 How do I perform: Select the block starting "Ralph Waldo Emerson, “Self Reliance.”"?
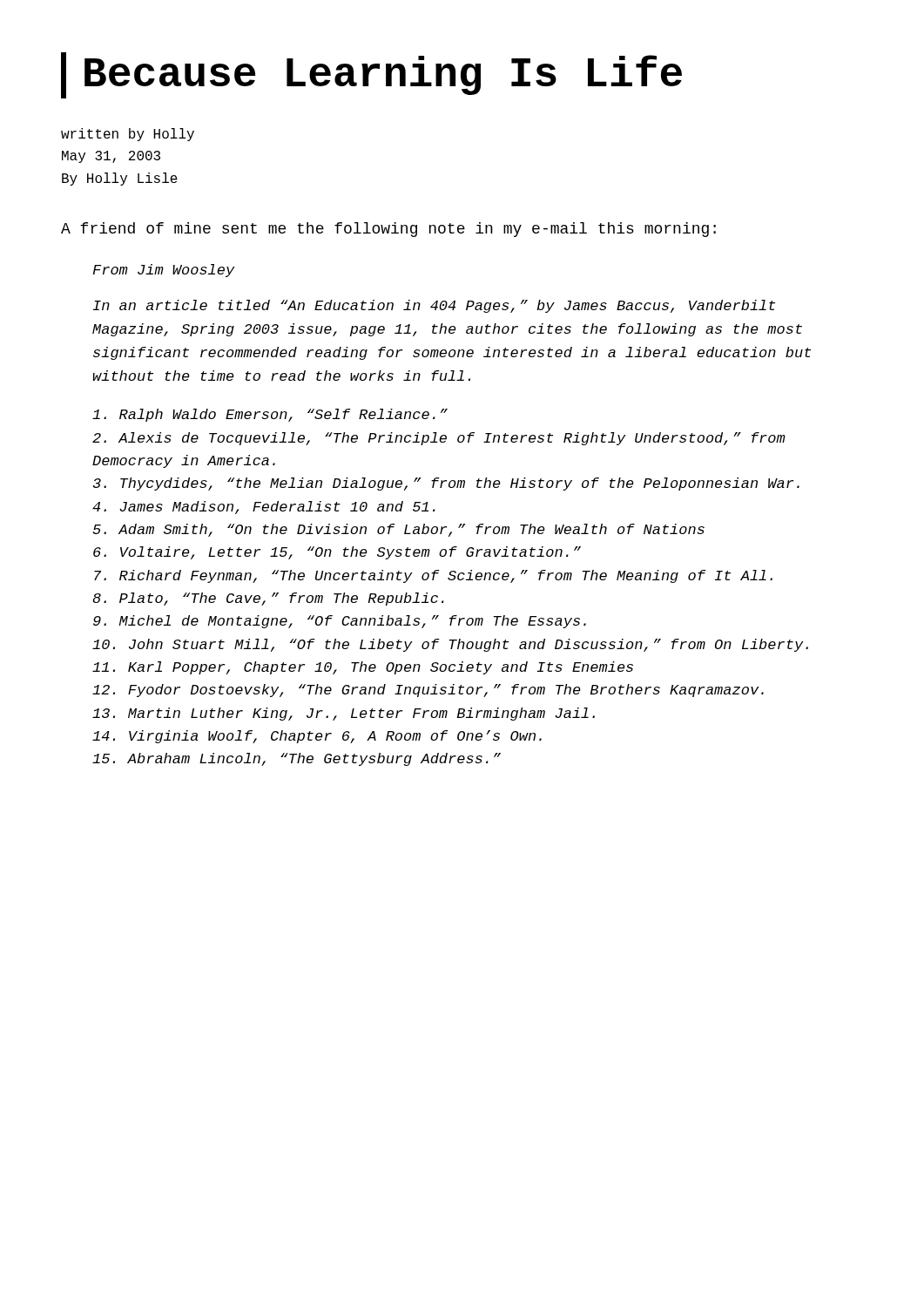click(270, 415)
